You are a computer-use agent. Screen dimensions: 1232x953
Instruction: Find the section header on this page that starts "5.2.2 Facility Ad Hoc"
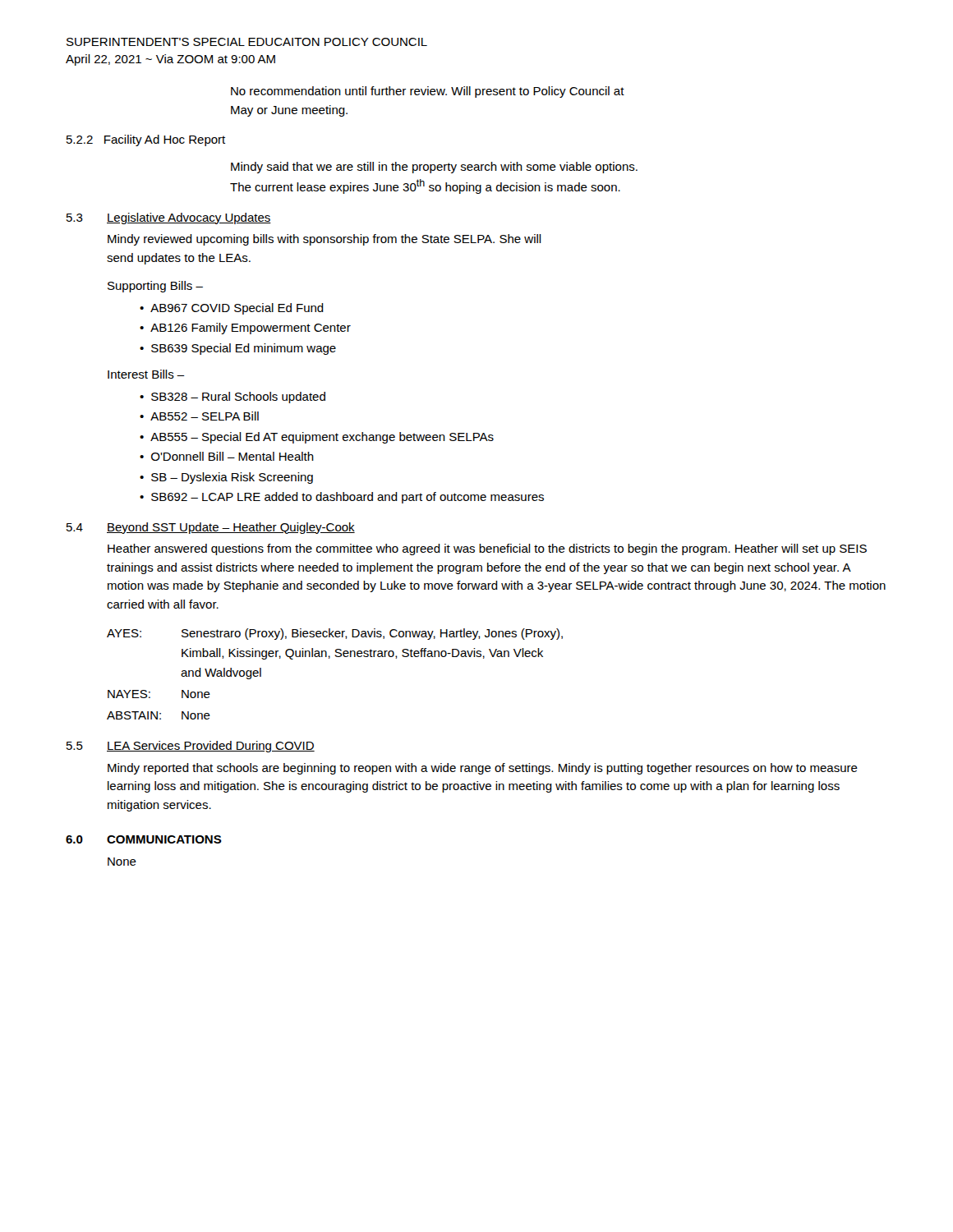tap(146, 139)
